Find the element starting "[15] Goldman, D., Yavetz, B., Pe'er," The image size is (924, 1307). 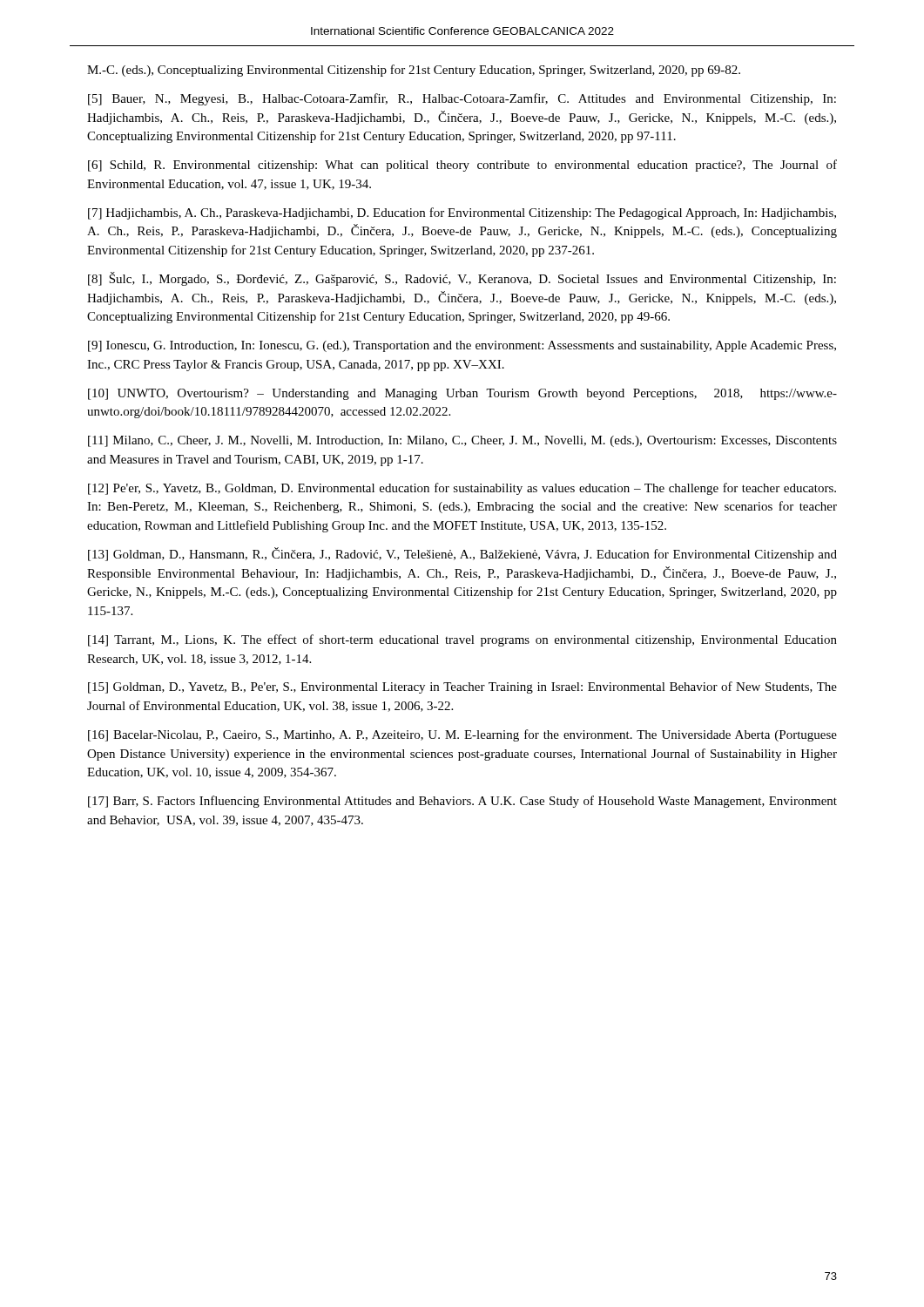click(462, 696)
